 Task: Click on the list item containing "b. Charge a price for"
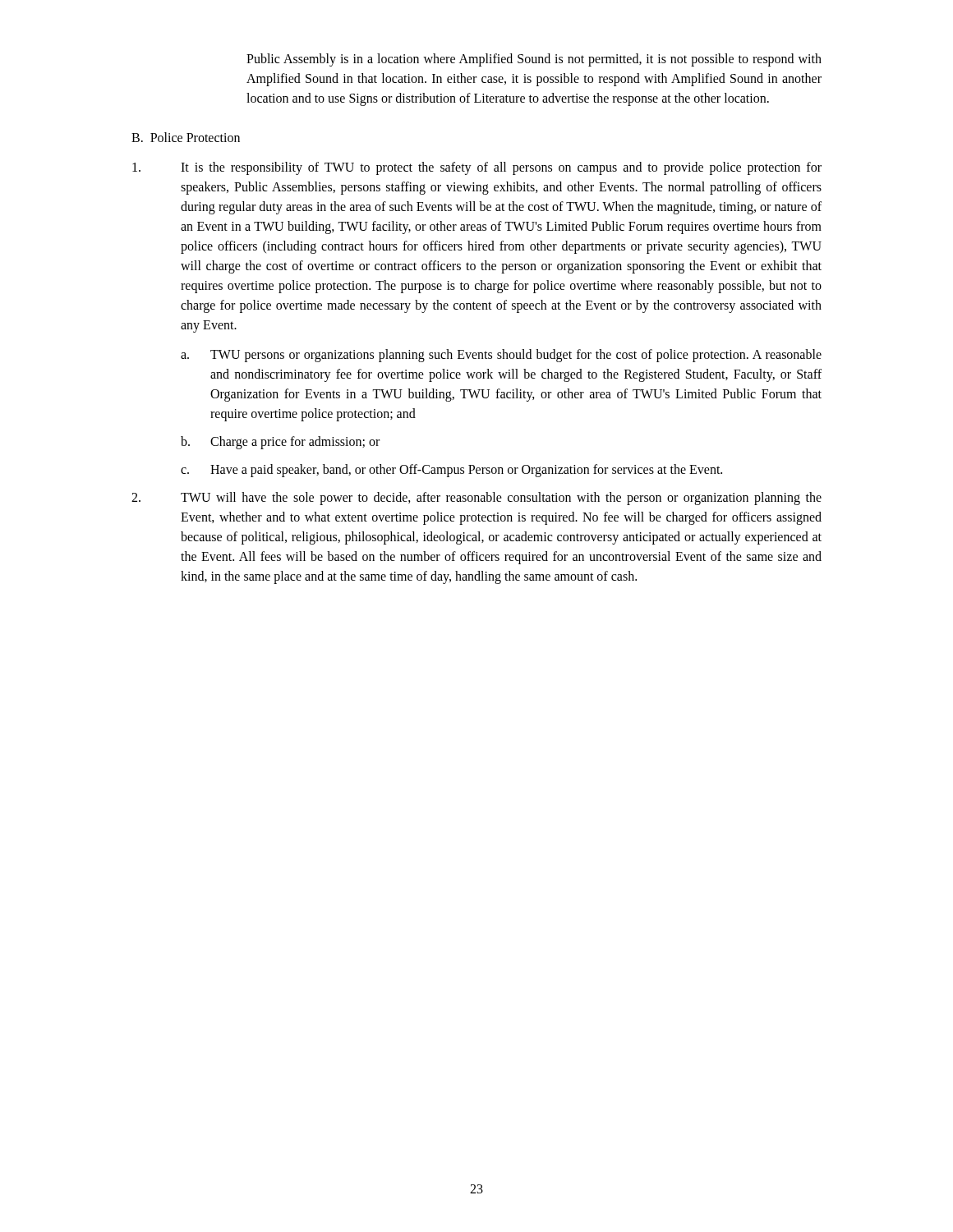tap(280, 443)
